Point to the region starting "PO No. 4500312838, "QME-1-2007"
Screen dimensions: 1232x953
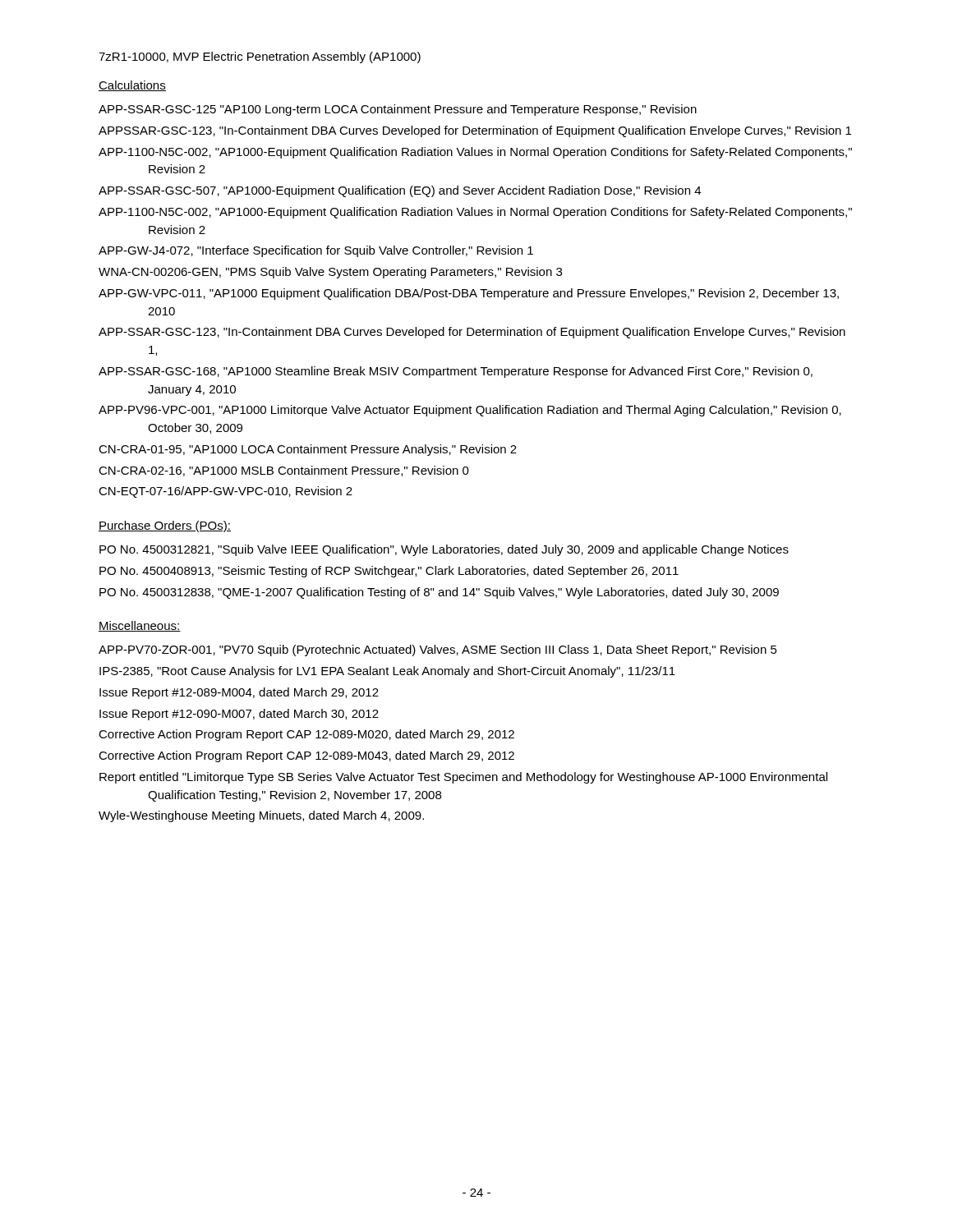click(x=439, y=591)
